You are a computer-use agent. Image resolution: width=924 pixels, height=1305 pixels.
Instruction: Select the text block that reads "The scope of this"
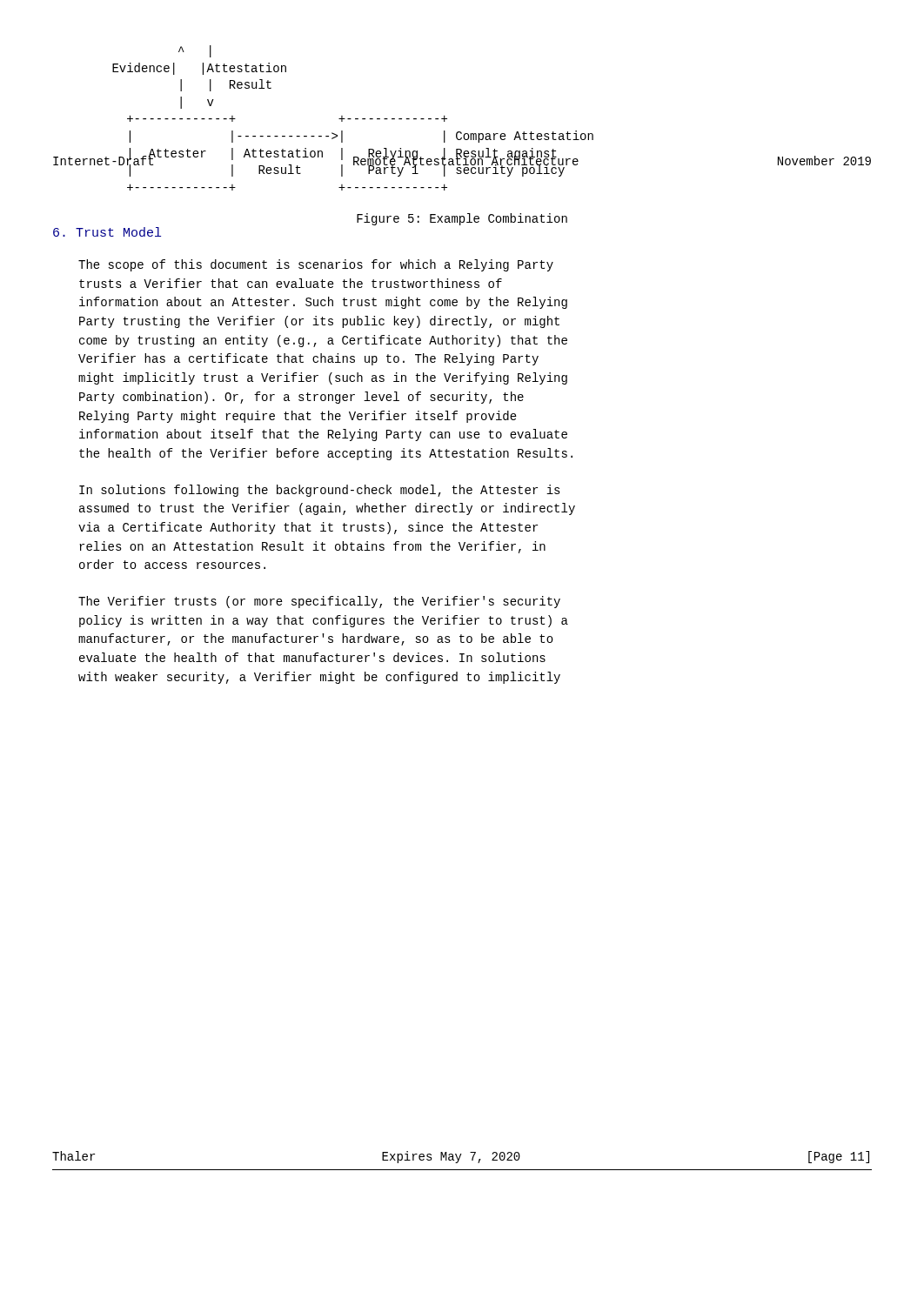(x=327, y=360)
